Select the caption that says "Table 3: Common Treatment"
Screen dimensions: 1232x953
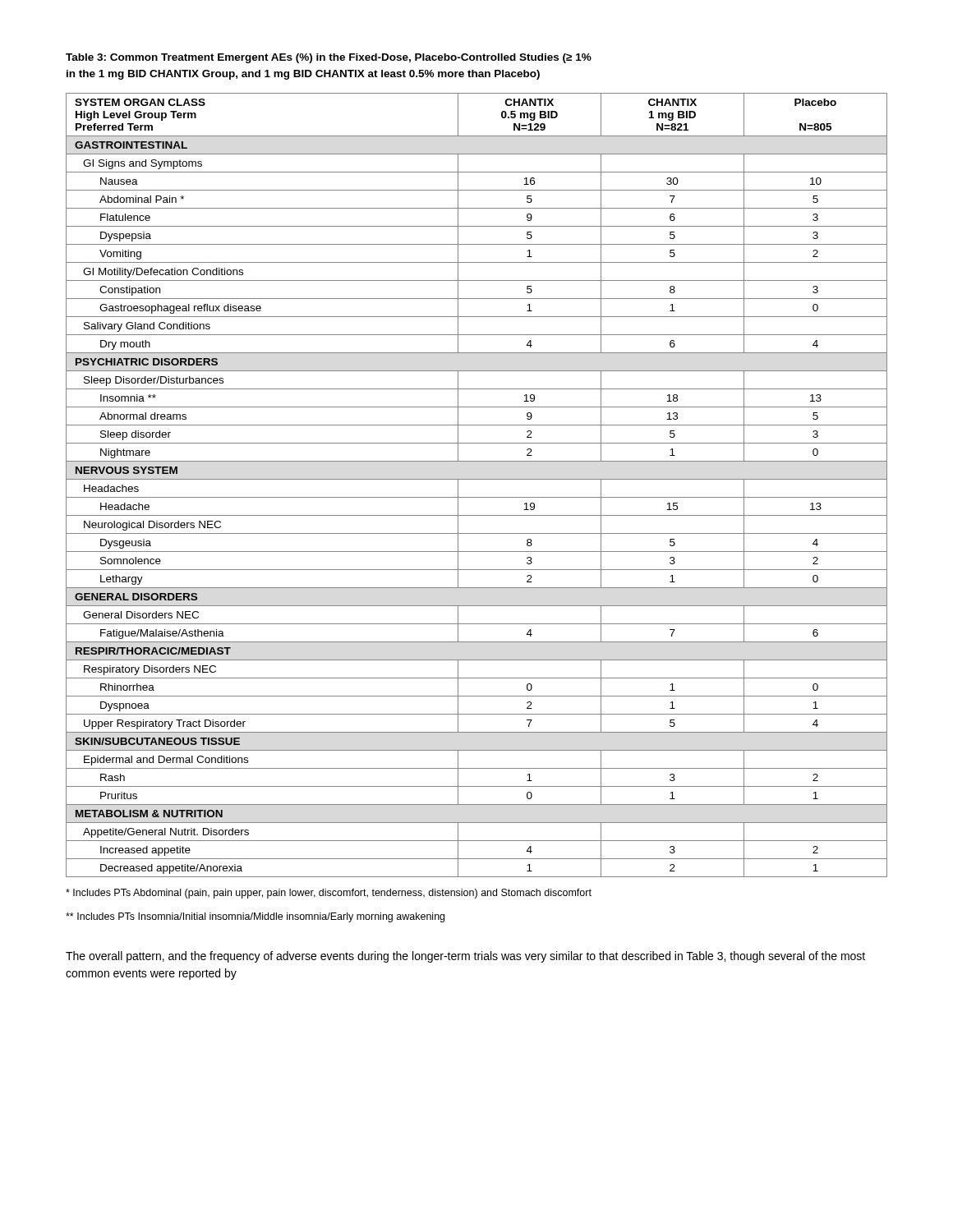(x=329, y=65)
